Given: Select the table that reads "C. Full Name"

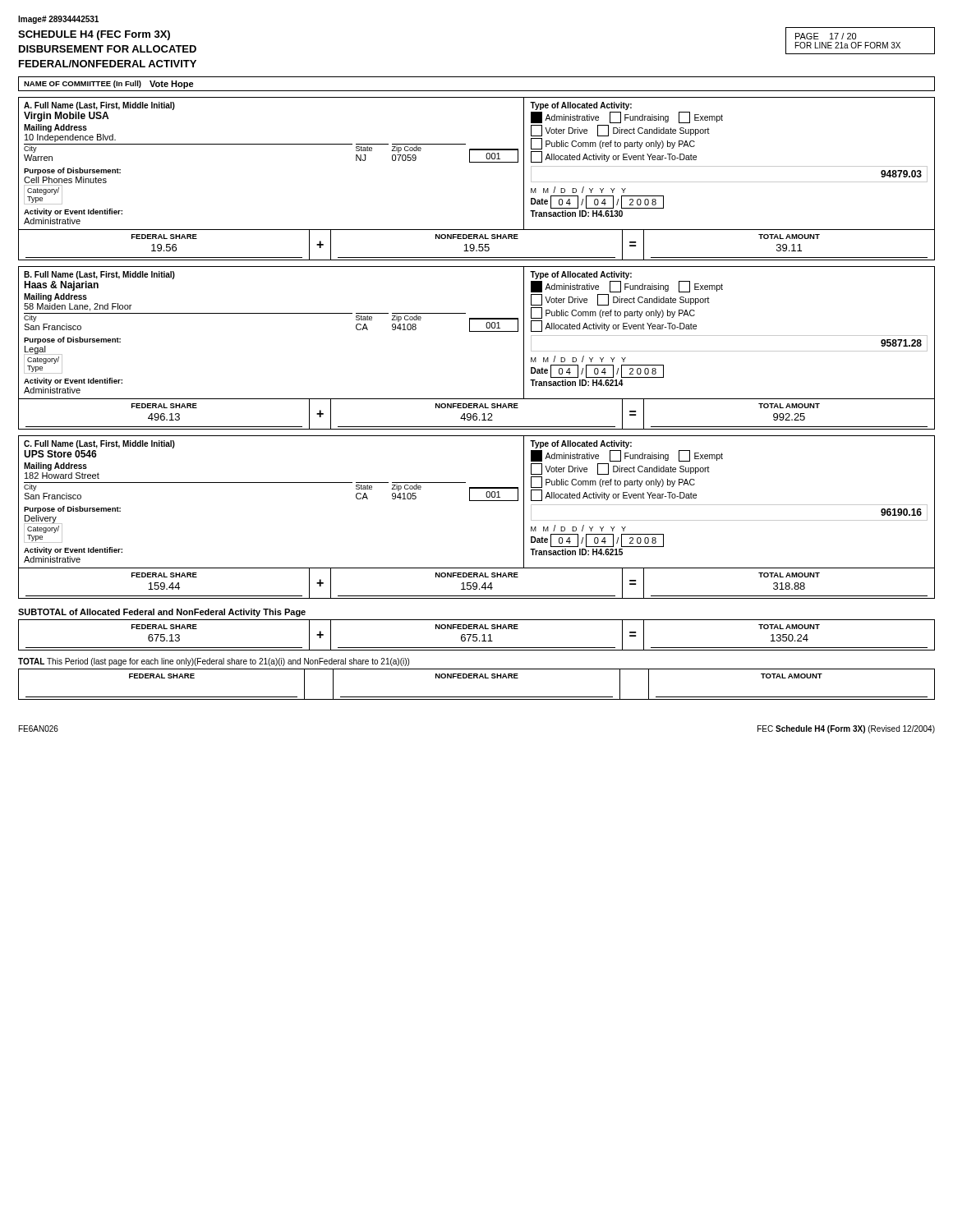Looking at the screenshot, I should pos(476,517).
